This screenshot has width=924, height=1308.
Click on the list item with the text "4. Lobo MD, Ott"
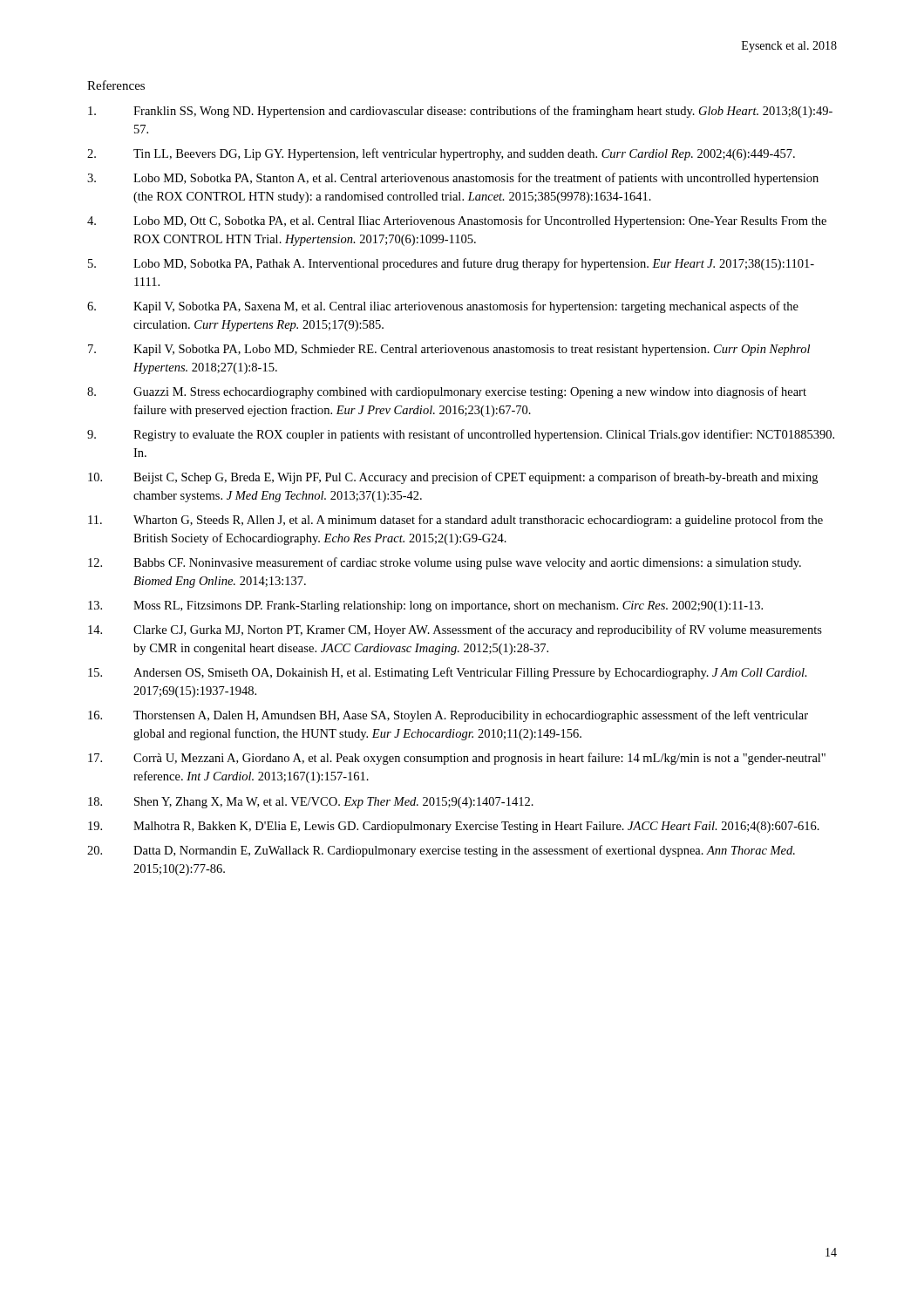pyautogui.click(x=462, y=230)
